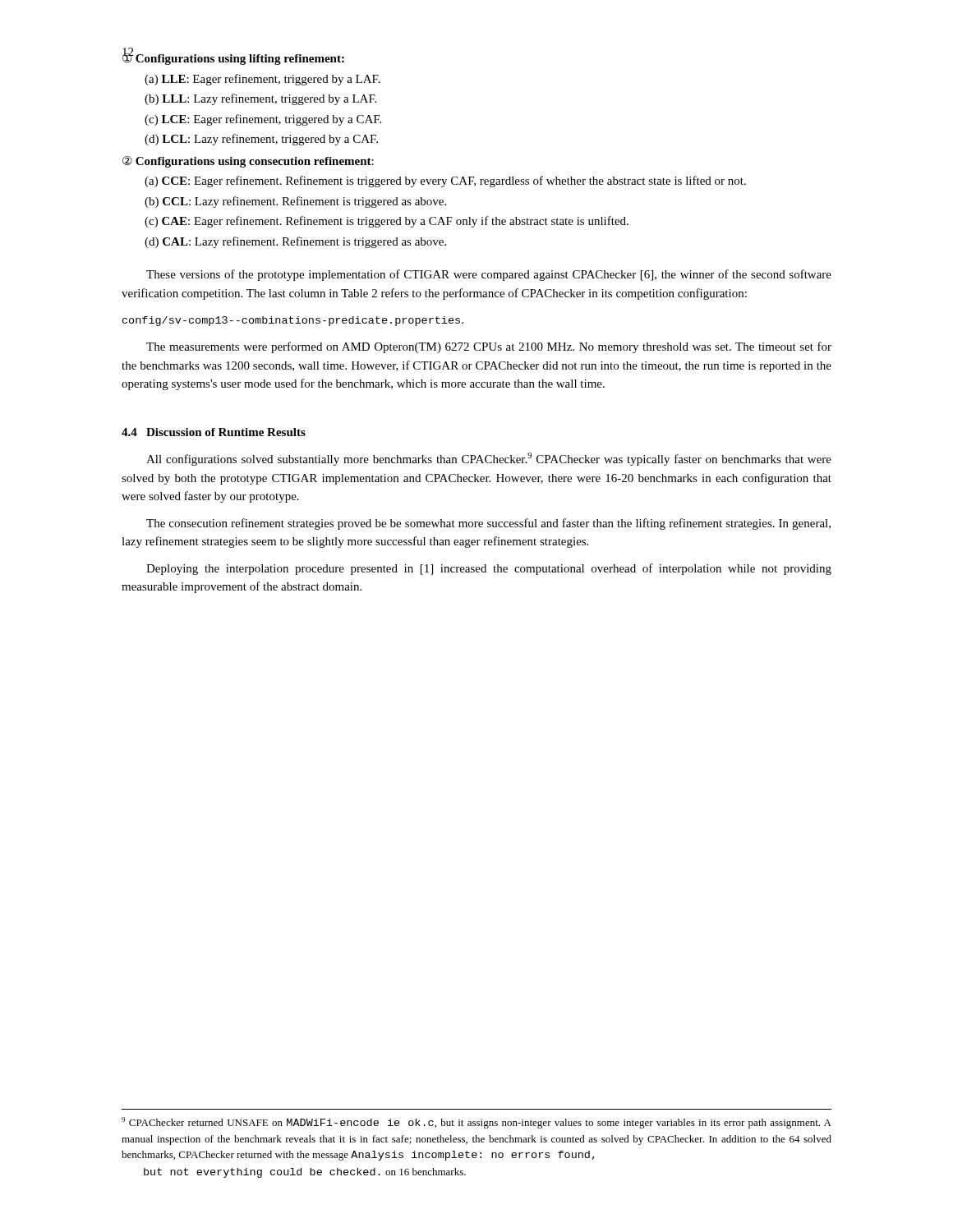Viewport: 953px width, 1232px height.
Task: Locate the block of text that opens with "(c) CAE: Eager refinement."
Action: pos(387,221)
